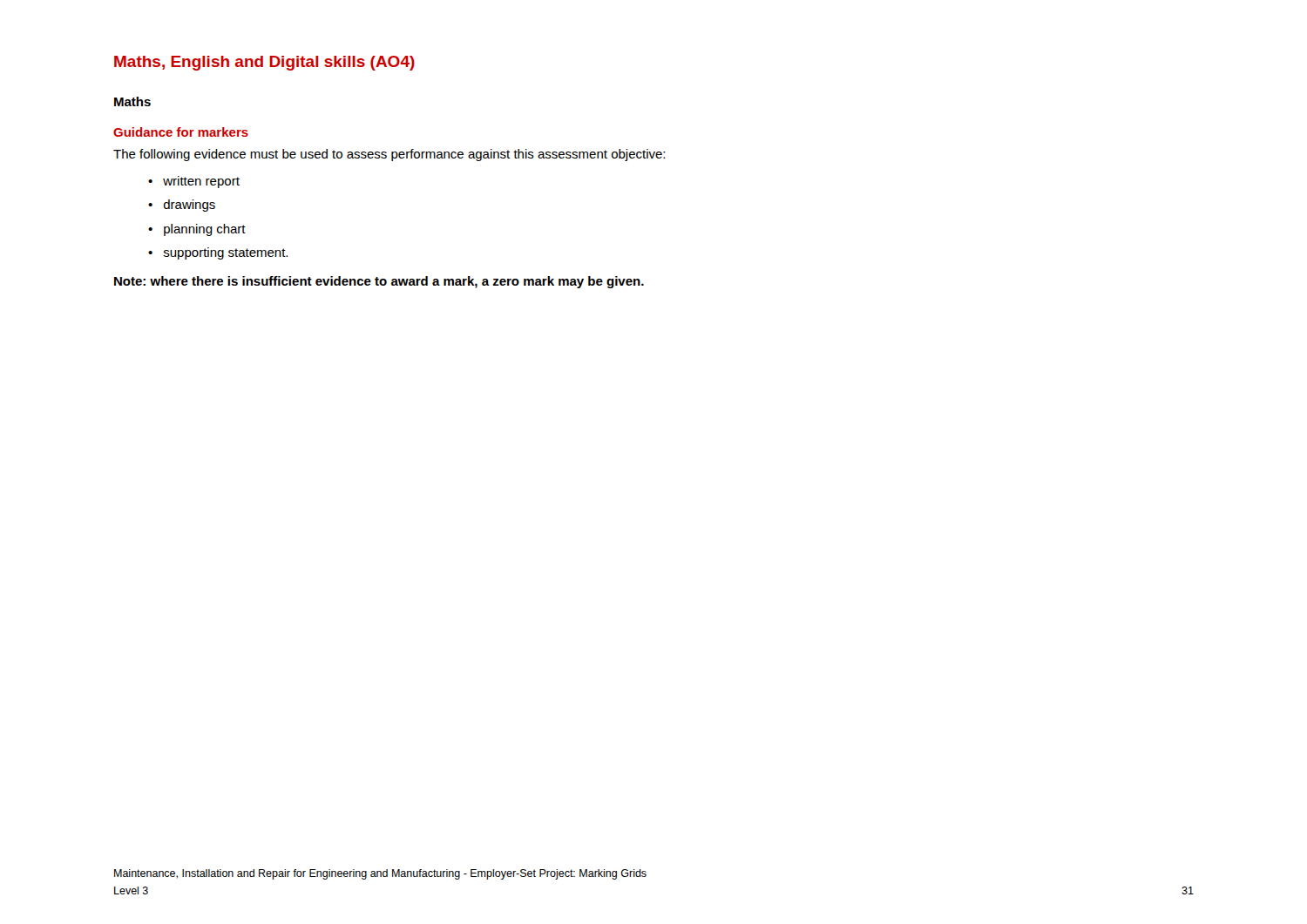Find the list item that reads "written report"
1307x924 pixels.
tap(201, 180)
